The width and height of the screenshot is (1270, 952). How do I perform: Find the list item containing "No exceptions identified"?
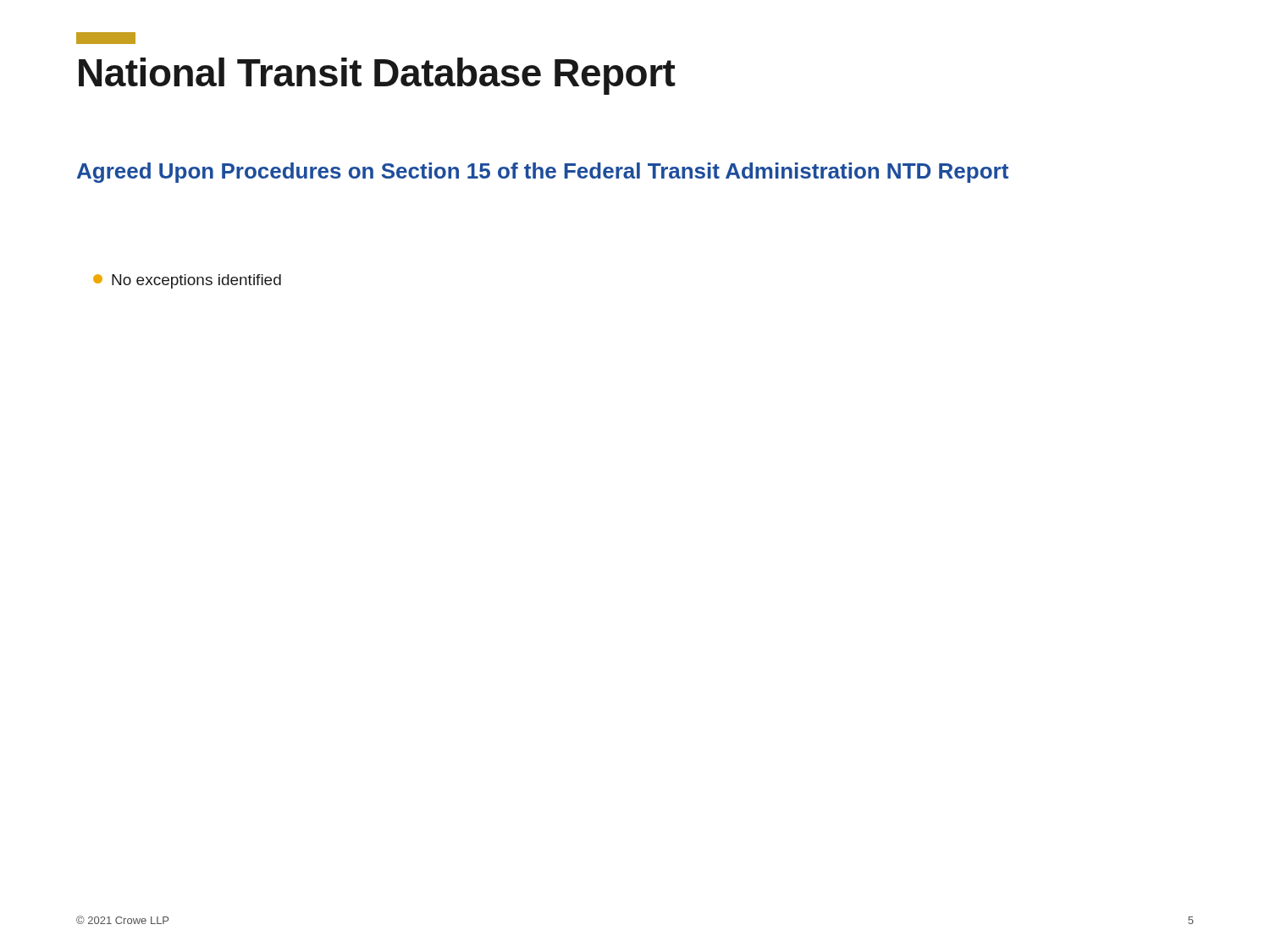(187, 280)
